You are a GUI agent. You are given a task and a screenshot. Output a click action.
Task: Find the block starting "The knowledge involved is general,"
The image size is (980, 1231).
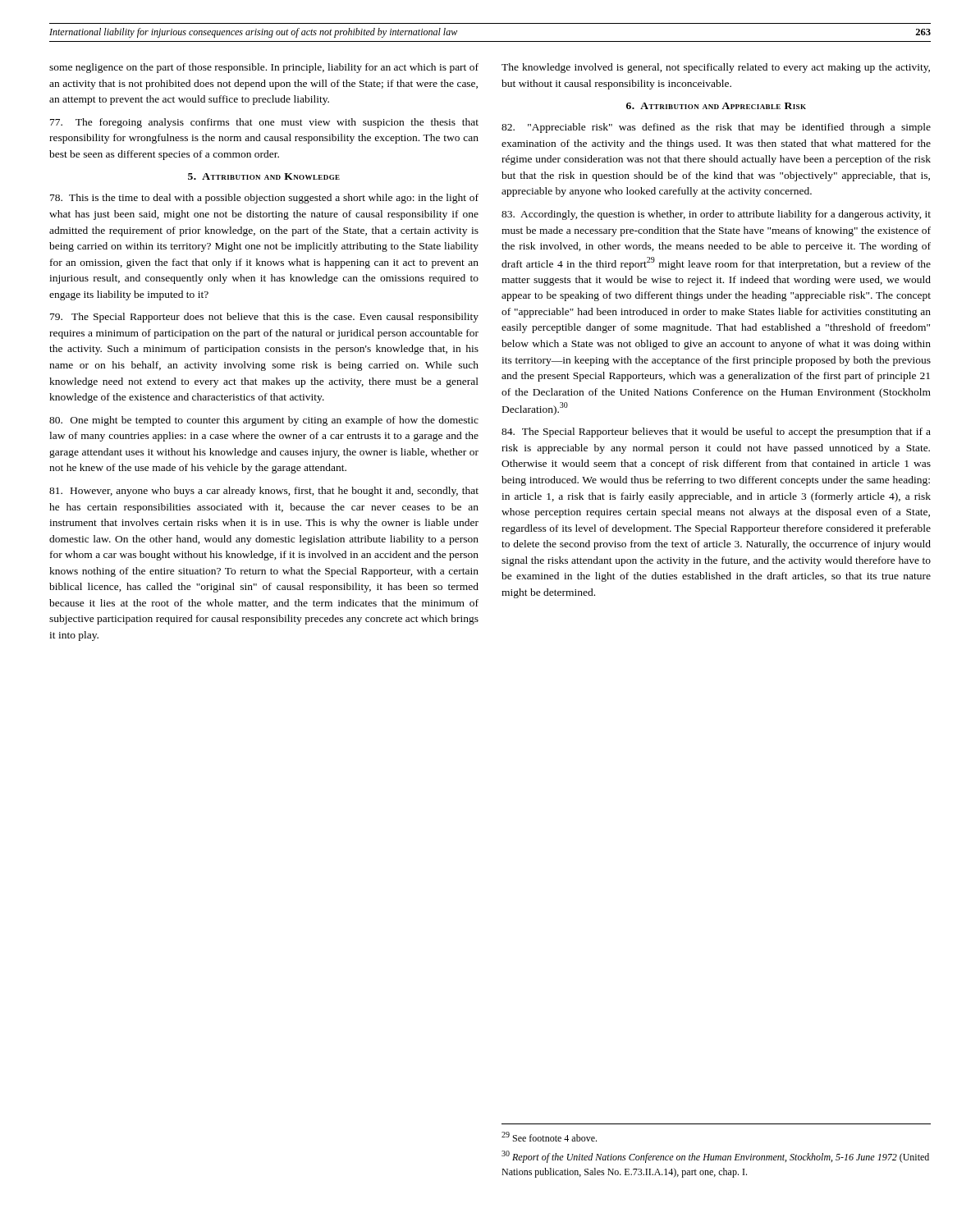[716, 75]
